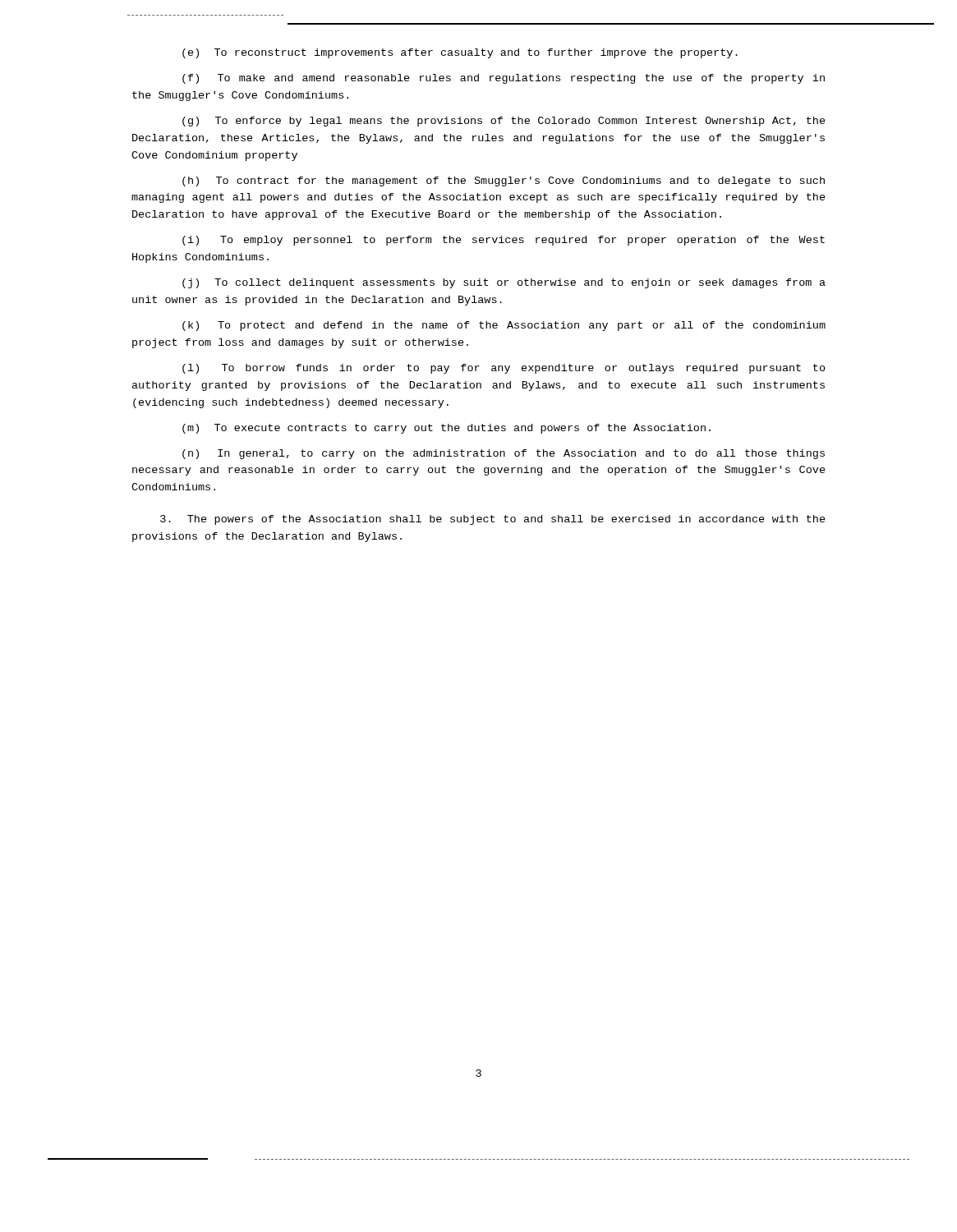Find the list item with the text "(e) To reconstruct improvements after casualty and"
957x1232 pixels.
(x=460, y=53)
